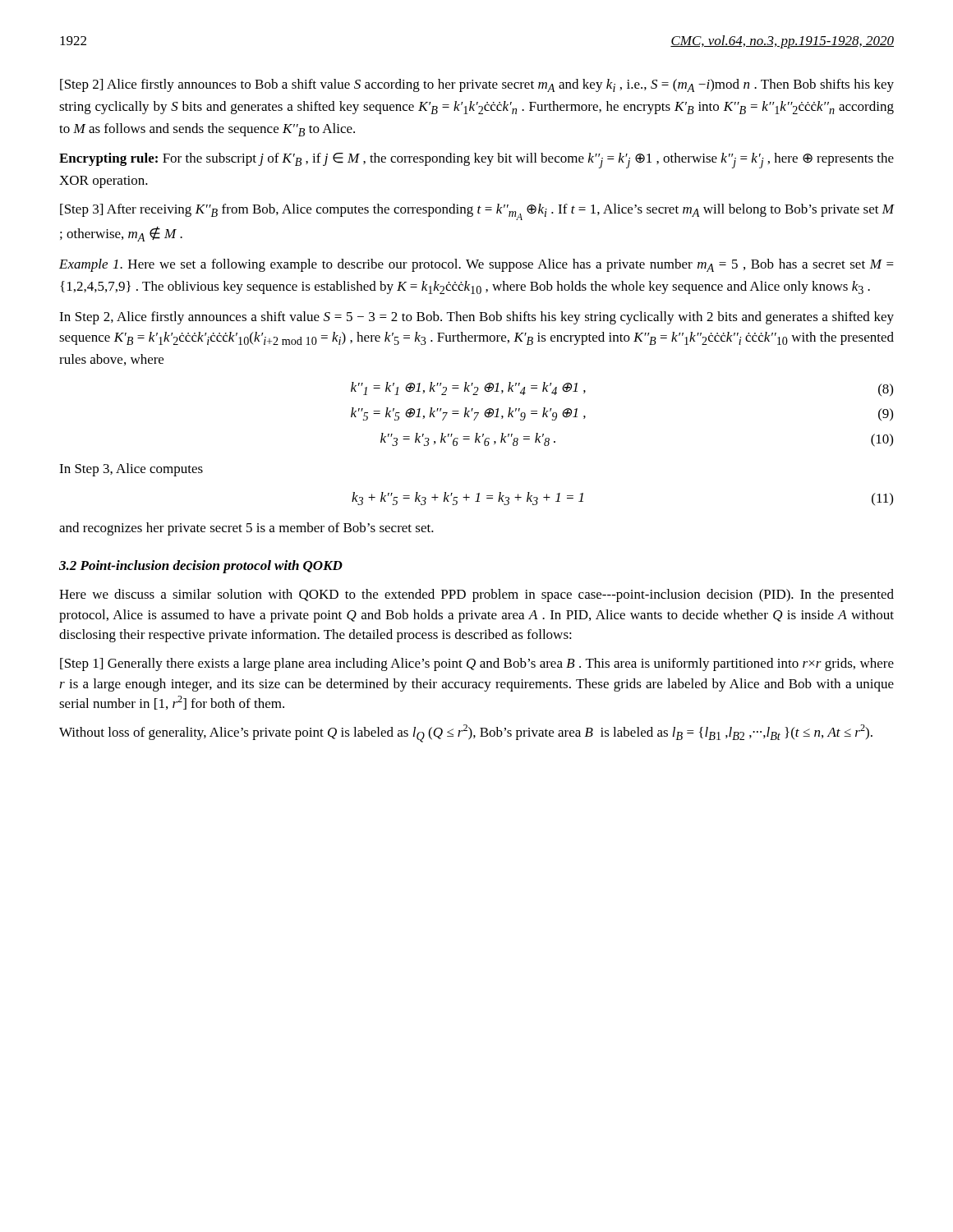Image resolution: width=953 pixels, height=1232 pixels.
Task: Select the text block with the text "In Step 3, Alice"
Action: click(x=131, y=470)
